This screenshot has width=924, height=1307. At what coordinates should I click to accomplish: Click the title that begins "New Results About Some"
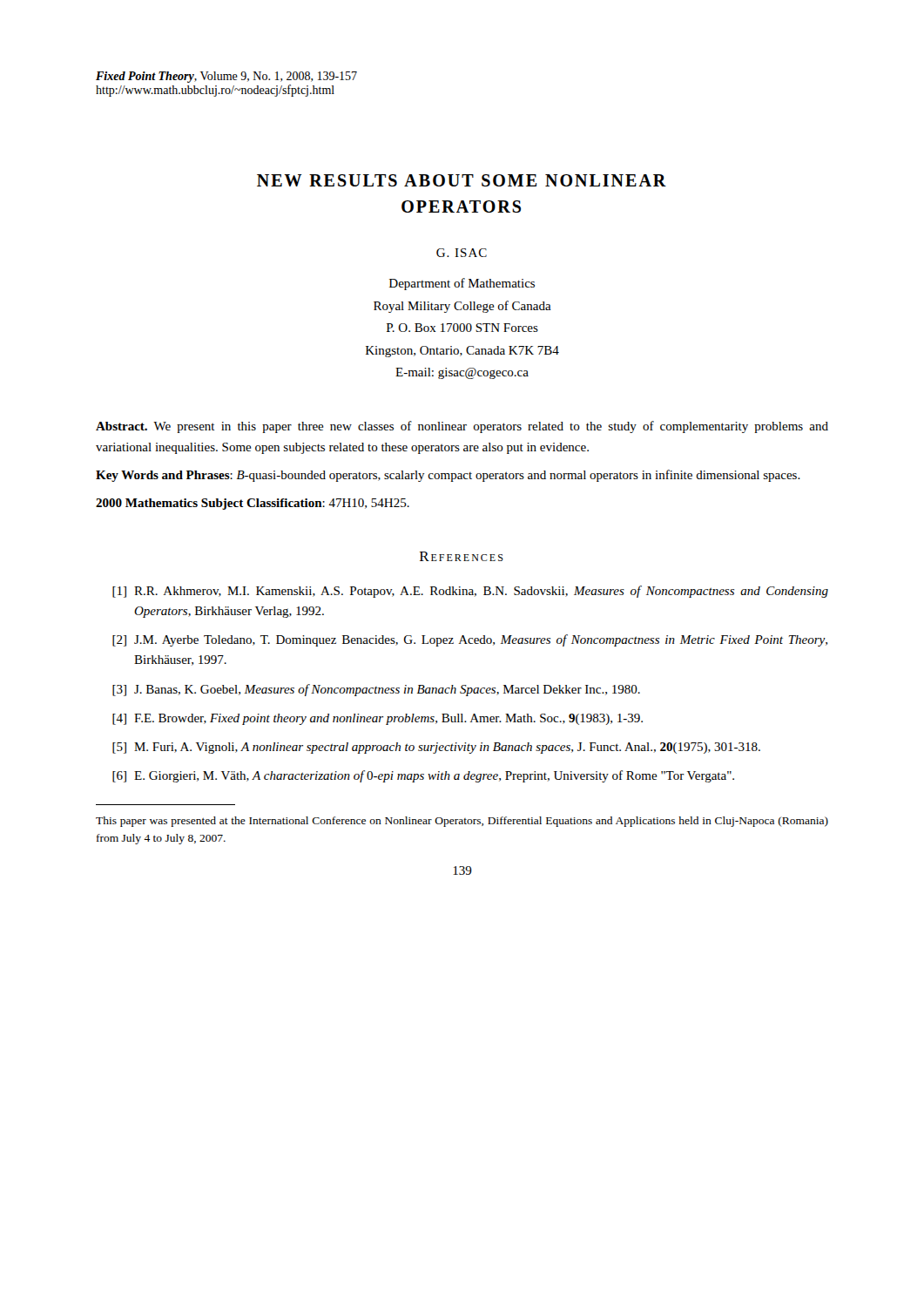pyautogui.click(x=462, y=193)
